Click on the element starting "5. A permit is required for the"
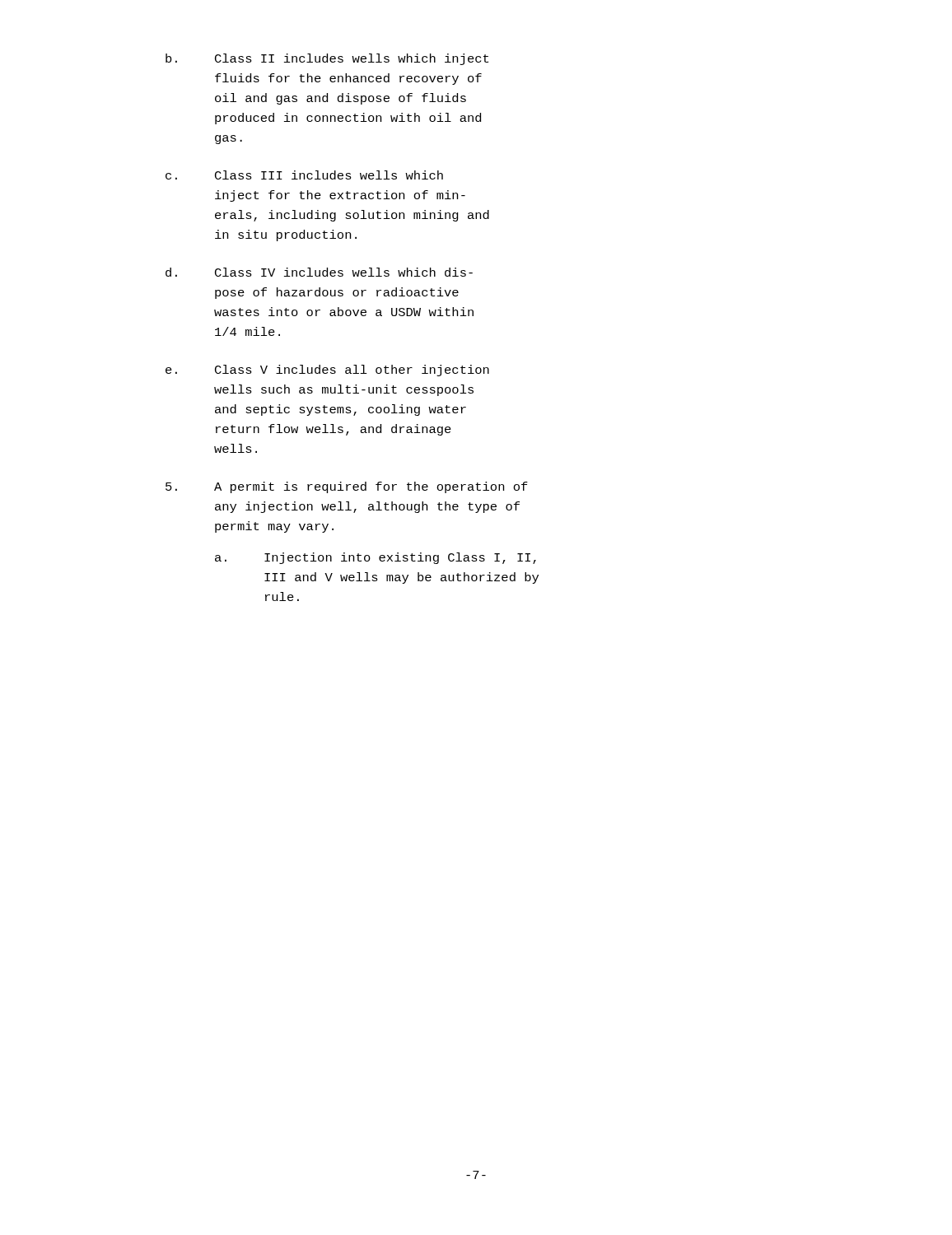The image size is (952, 1235). (525, 507)
